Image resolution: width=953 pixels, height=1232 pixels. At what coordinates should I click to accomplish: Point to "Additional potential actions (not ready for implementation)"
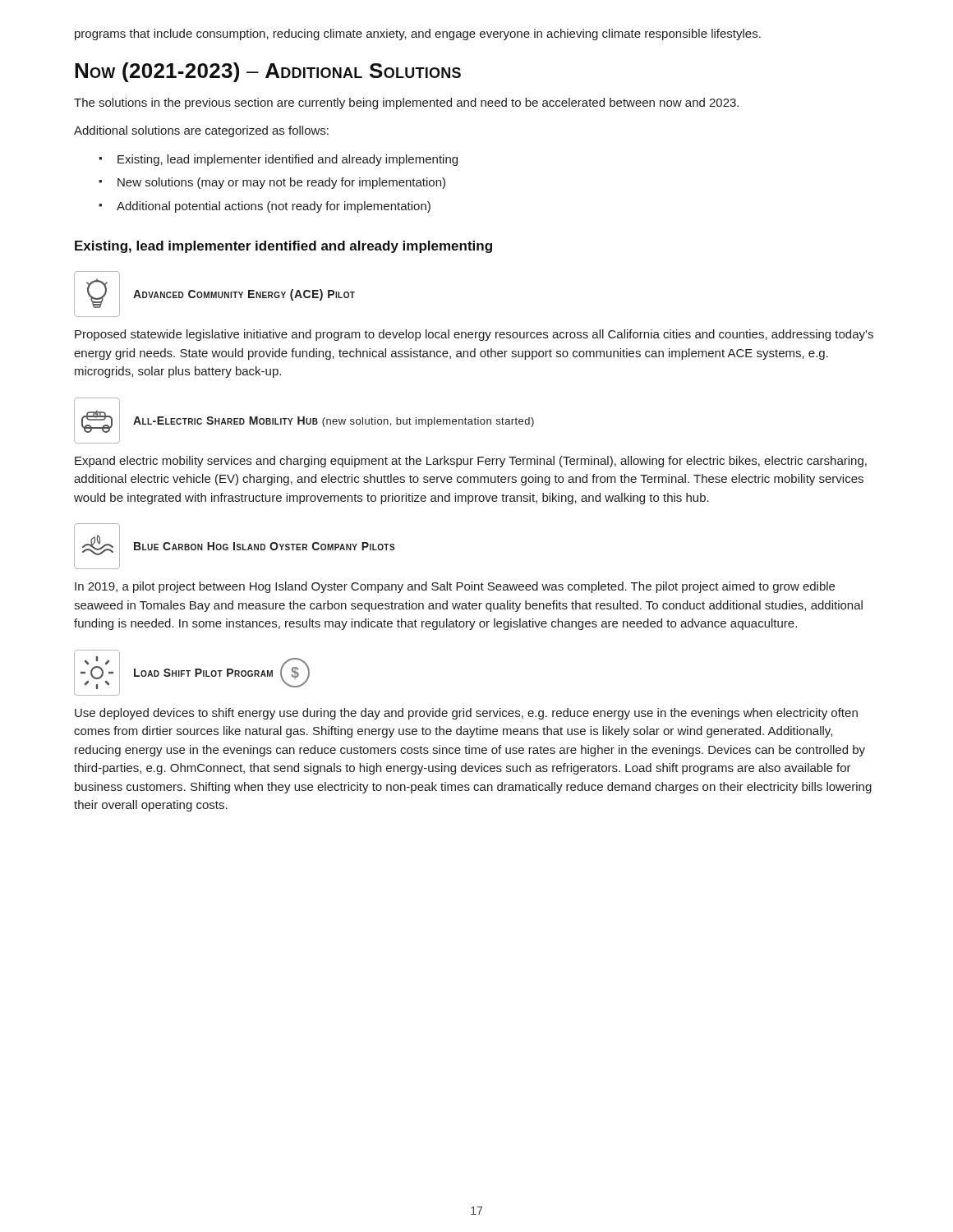tap(265, 207)
